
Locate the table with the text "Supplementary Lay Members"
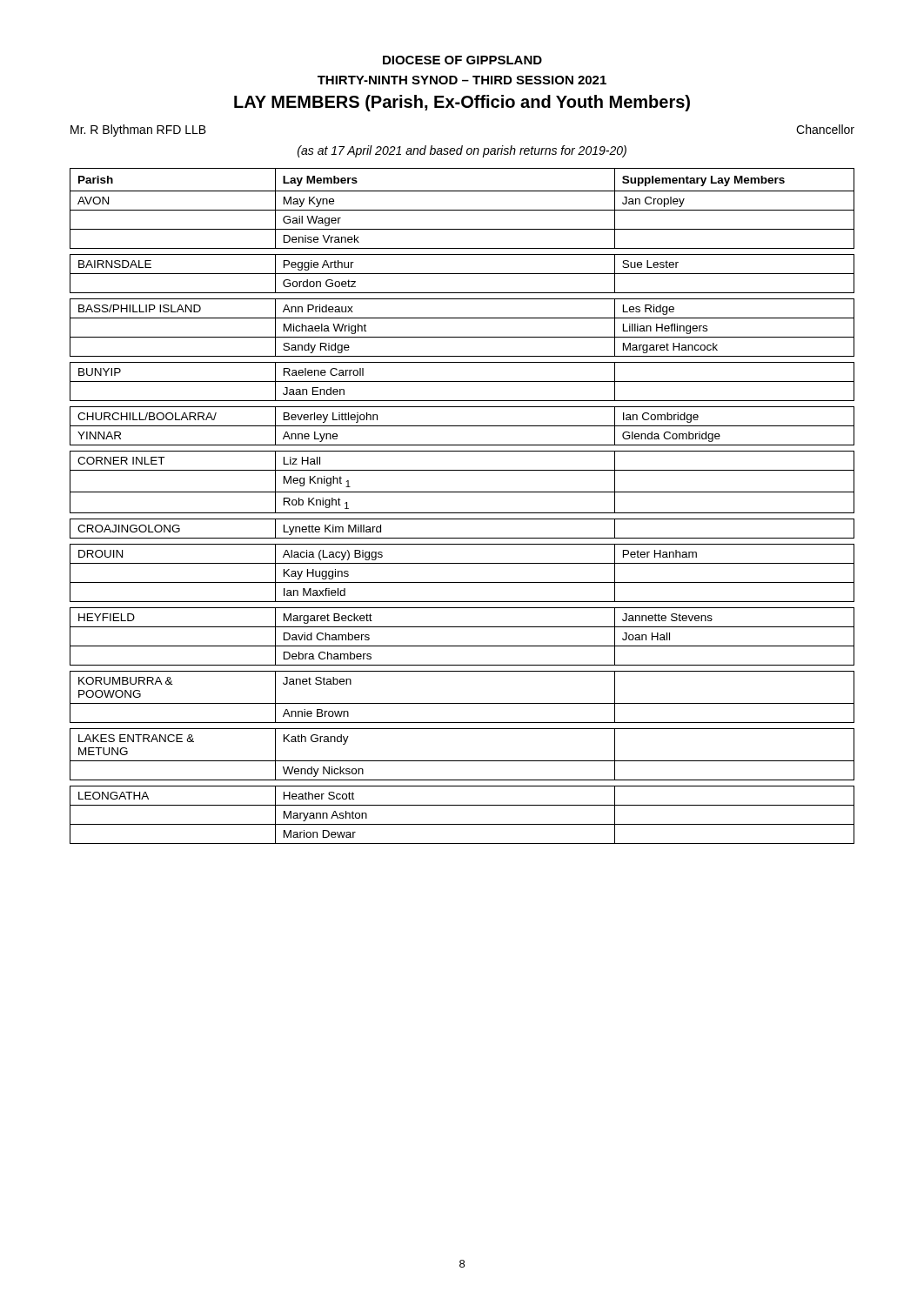(462, 506)
